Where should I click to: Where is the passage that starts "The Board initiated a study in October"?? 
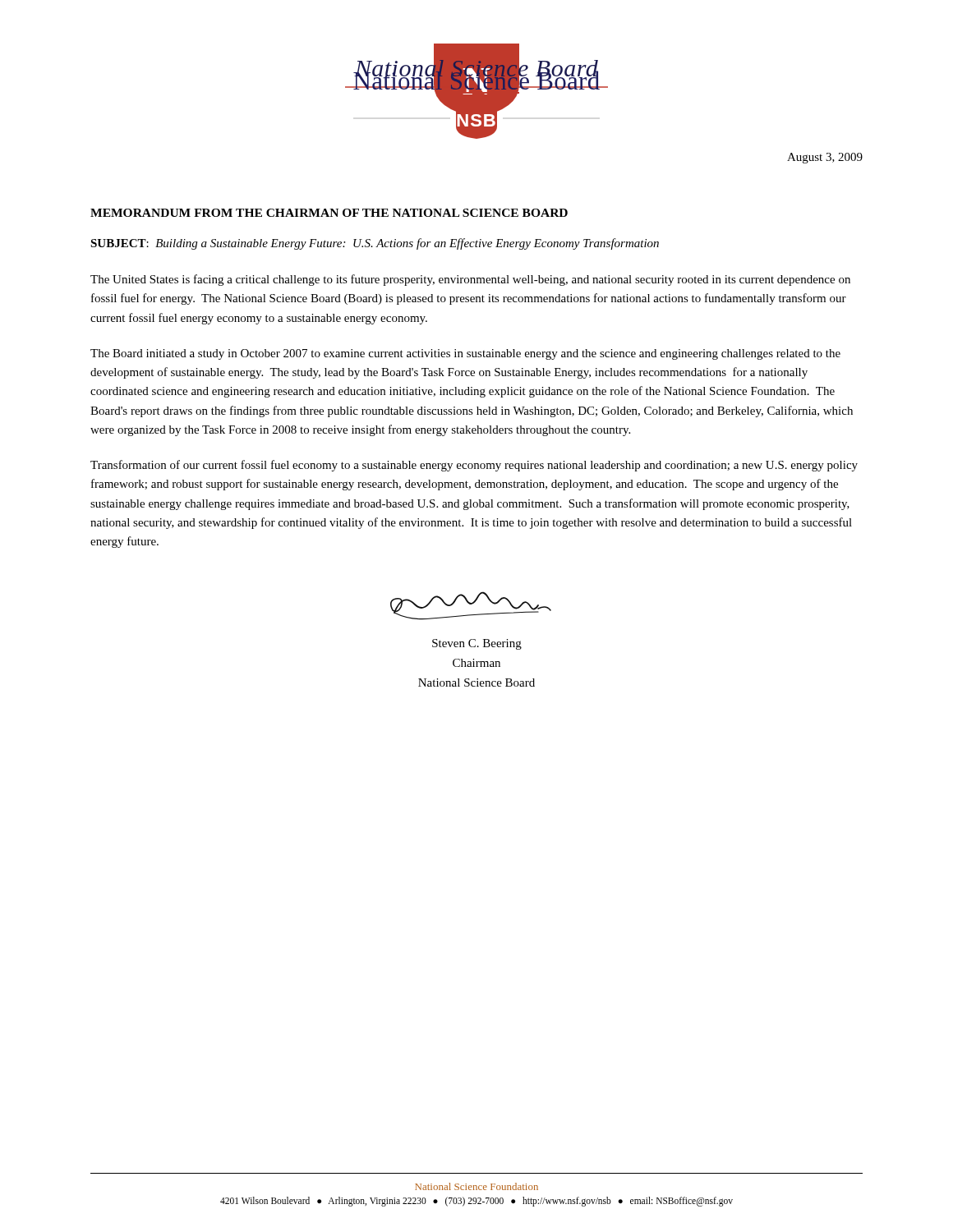pos(472,391)
